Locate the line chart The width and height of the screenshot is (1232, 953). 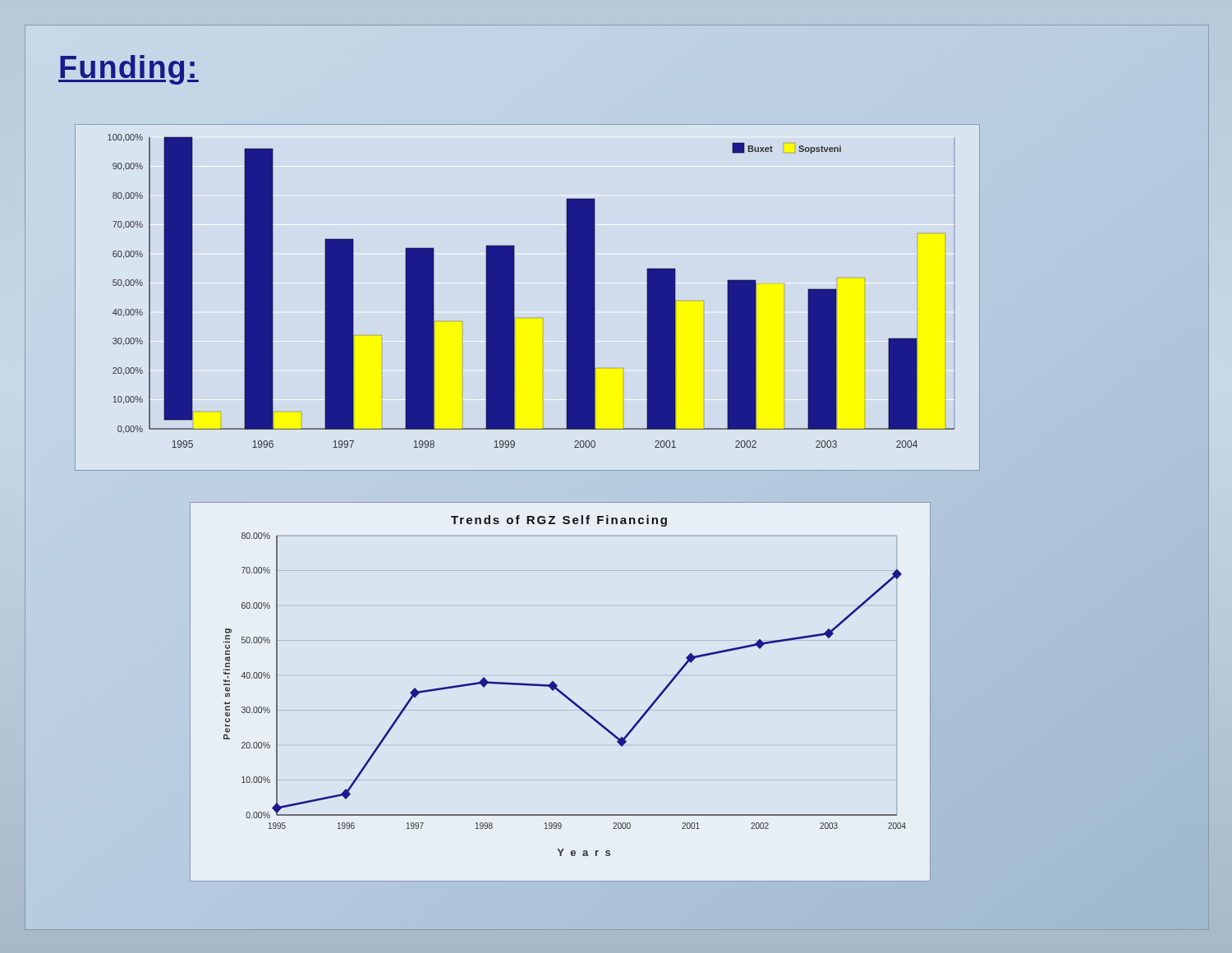click(x=560, y=692)
